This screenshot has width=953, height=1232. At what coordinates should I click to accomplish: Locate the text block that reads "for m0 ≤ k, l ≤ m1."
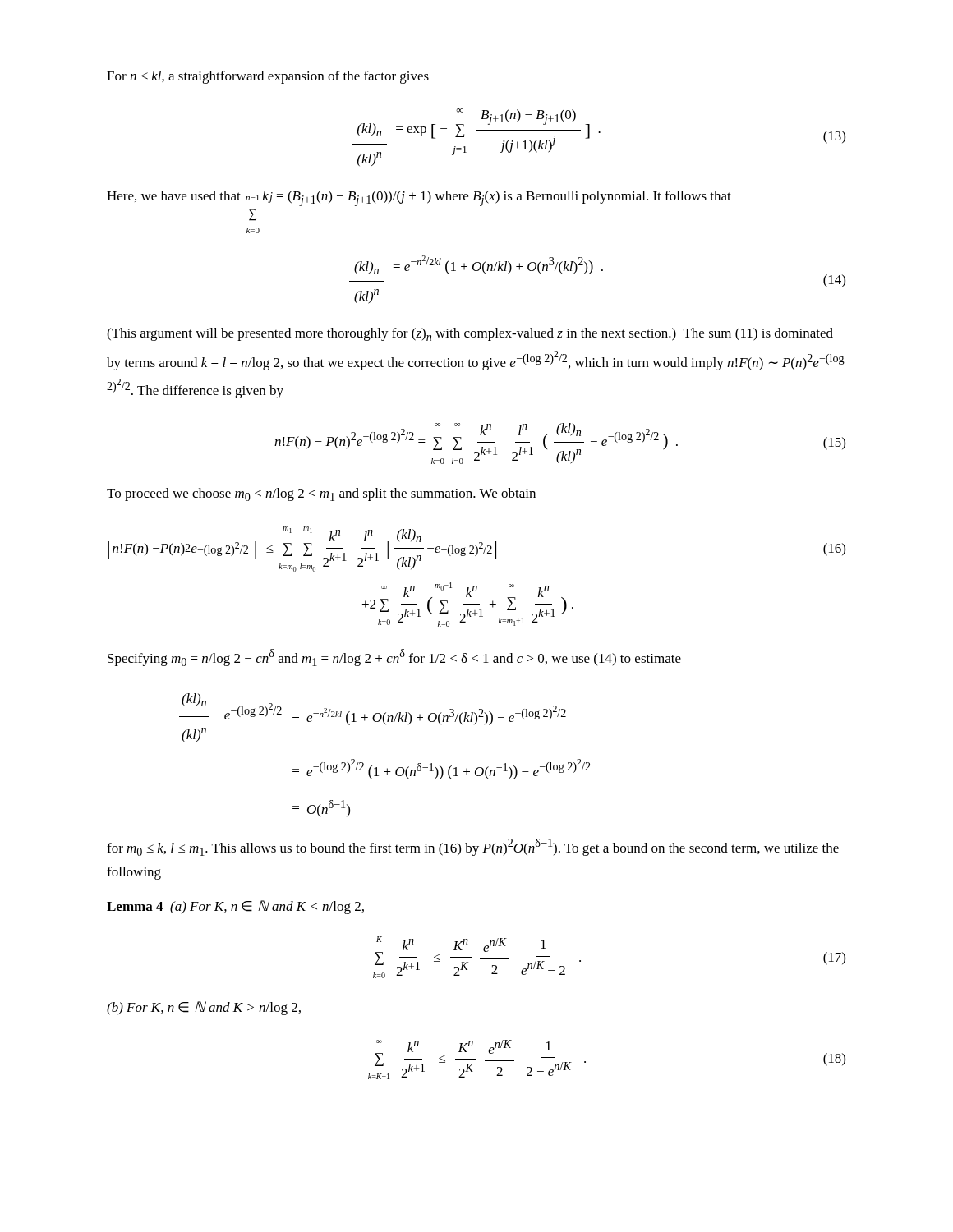point(473,858)
